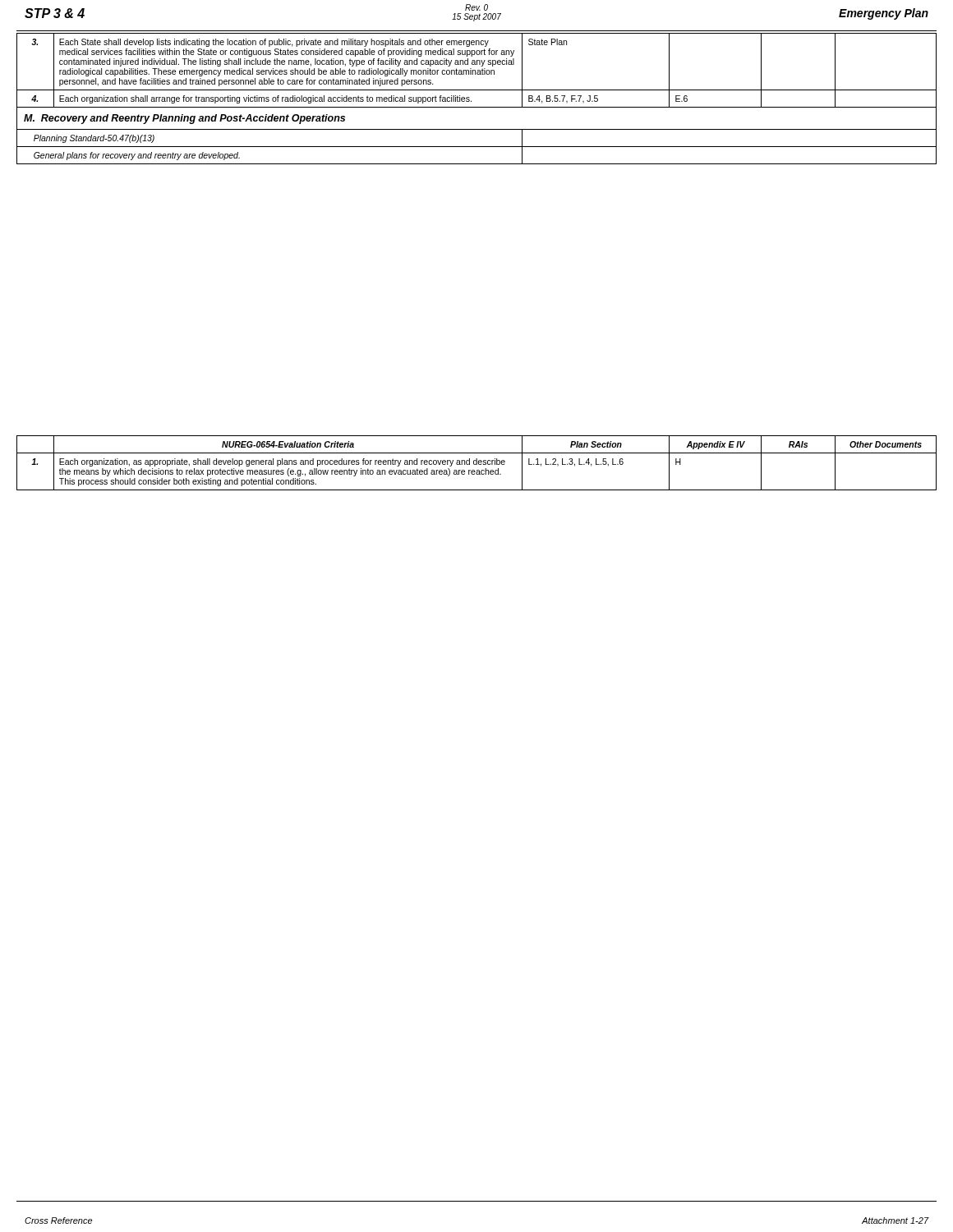953x1232 pixels.
Task: Locate the table with the text "General plans for recovery and"
Action: pyautogui.click(x=476, y=99)
